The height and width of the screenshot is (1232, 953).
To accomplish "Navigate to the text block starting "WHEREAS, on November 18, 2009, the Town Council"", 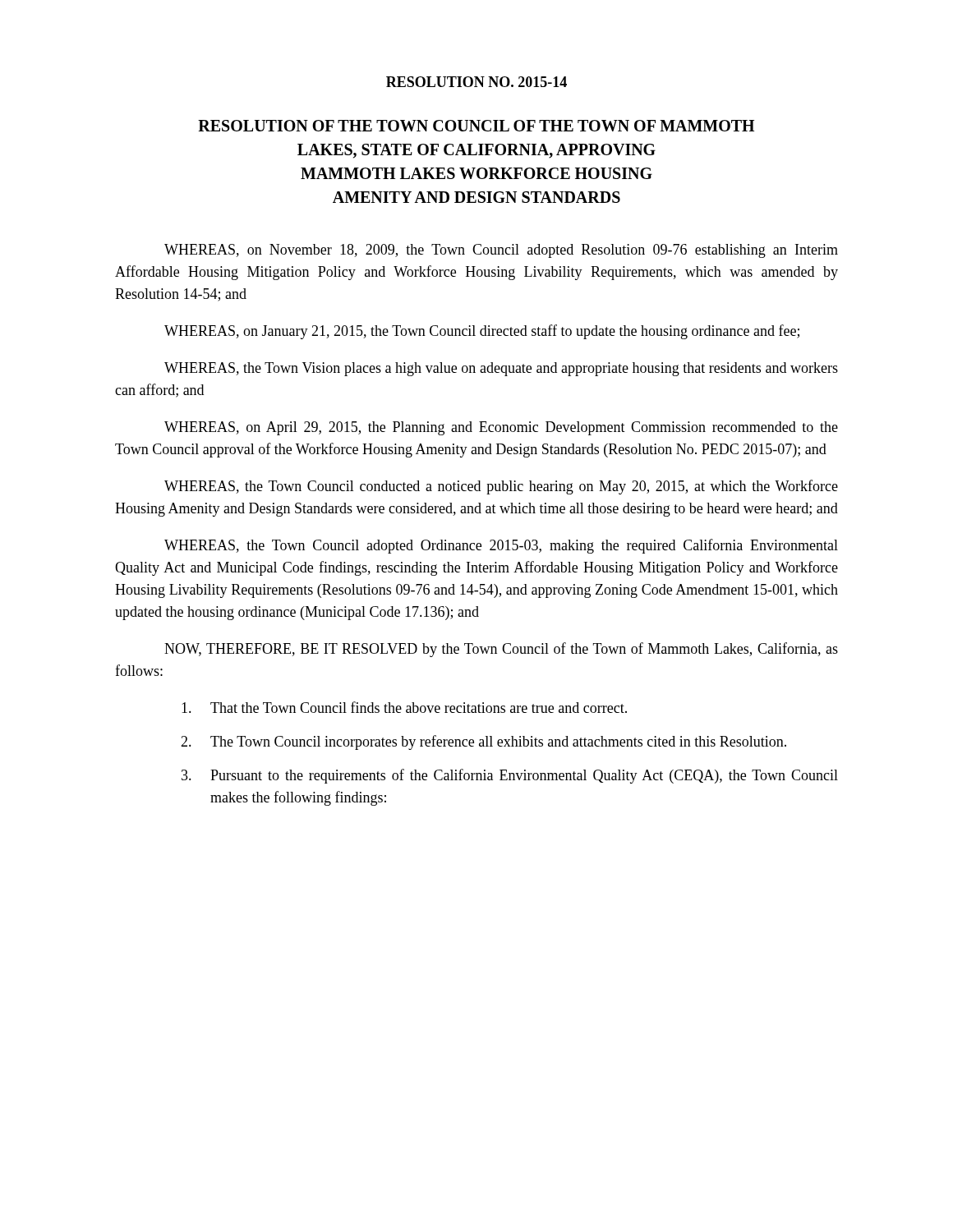I will tap(476, 272).
